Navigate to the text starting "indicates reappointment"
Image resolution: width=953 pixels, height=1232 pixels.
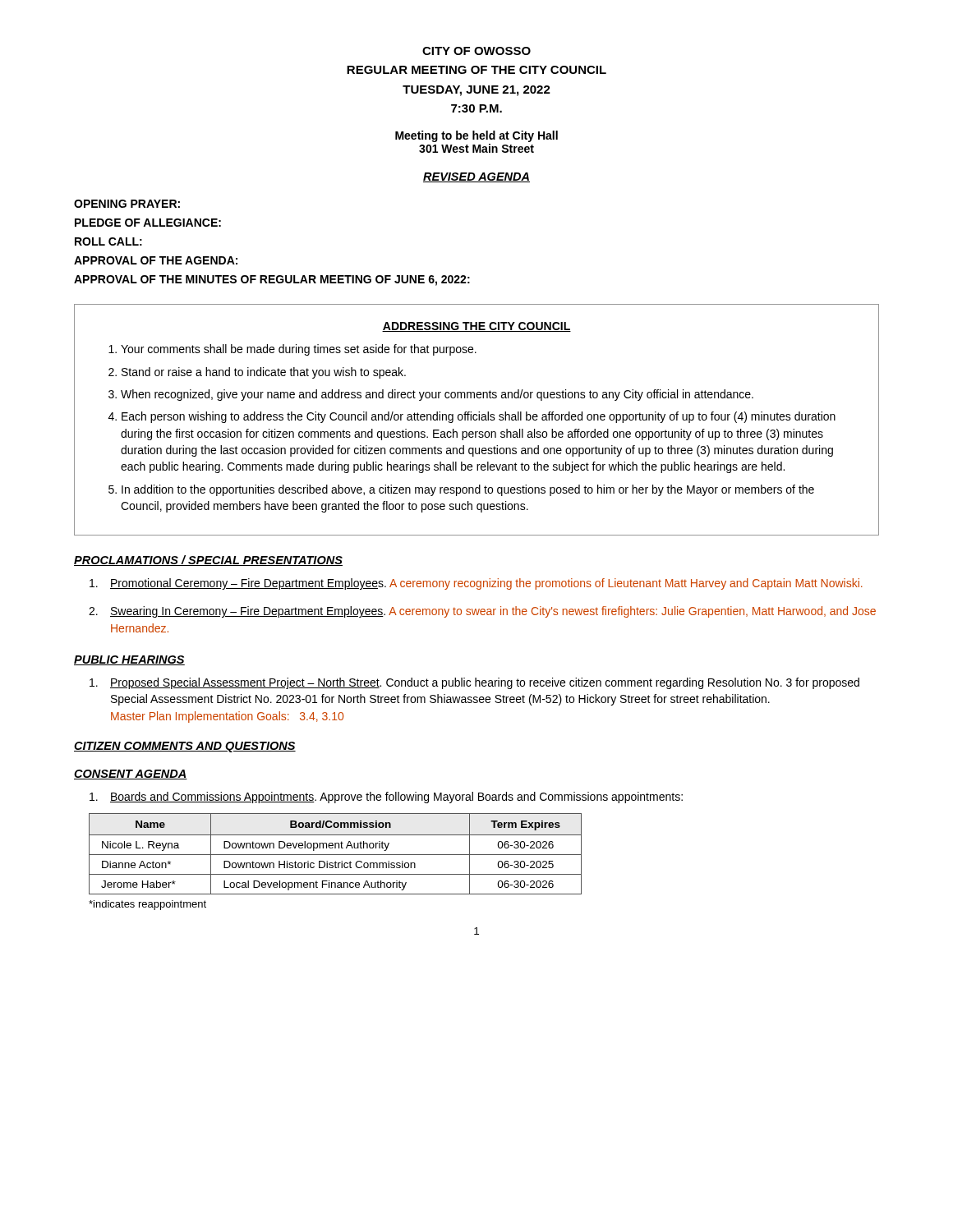[x=148, y=904]
